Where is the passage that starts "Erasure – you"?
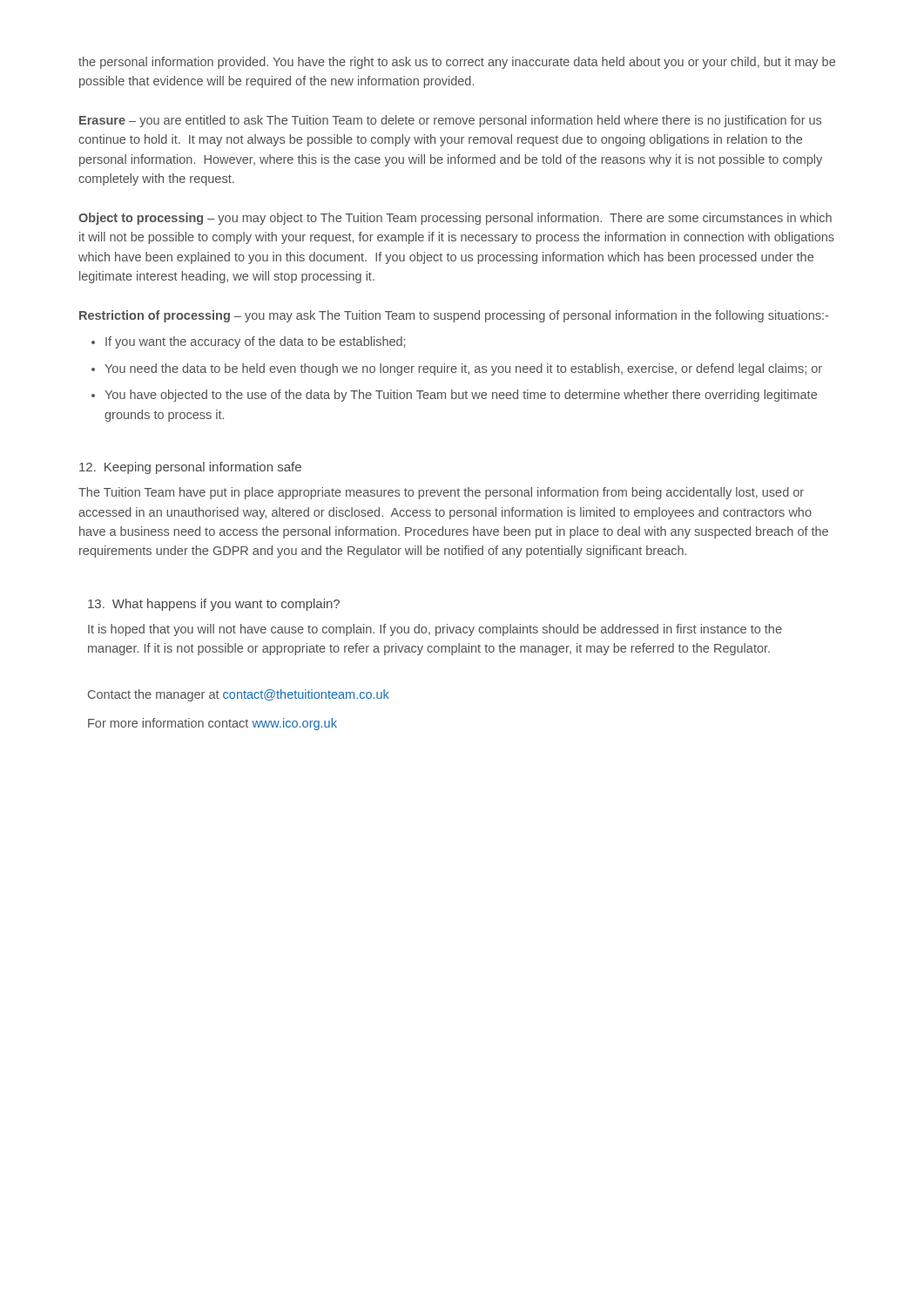This screenshot has height=1307, width=924. coord(450,150)
